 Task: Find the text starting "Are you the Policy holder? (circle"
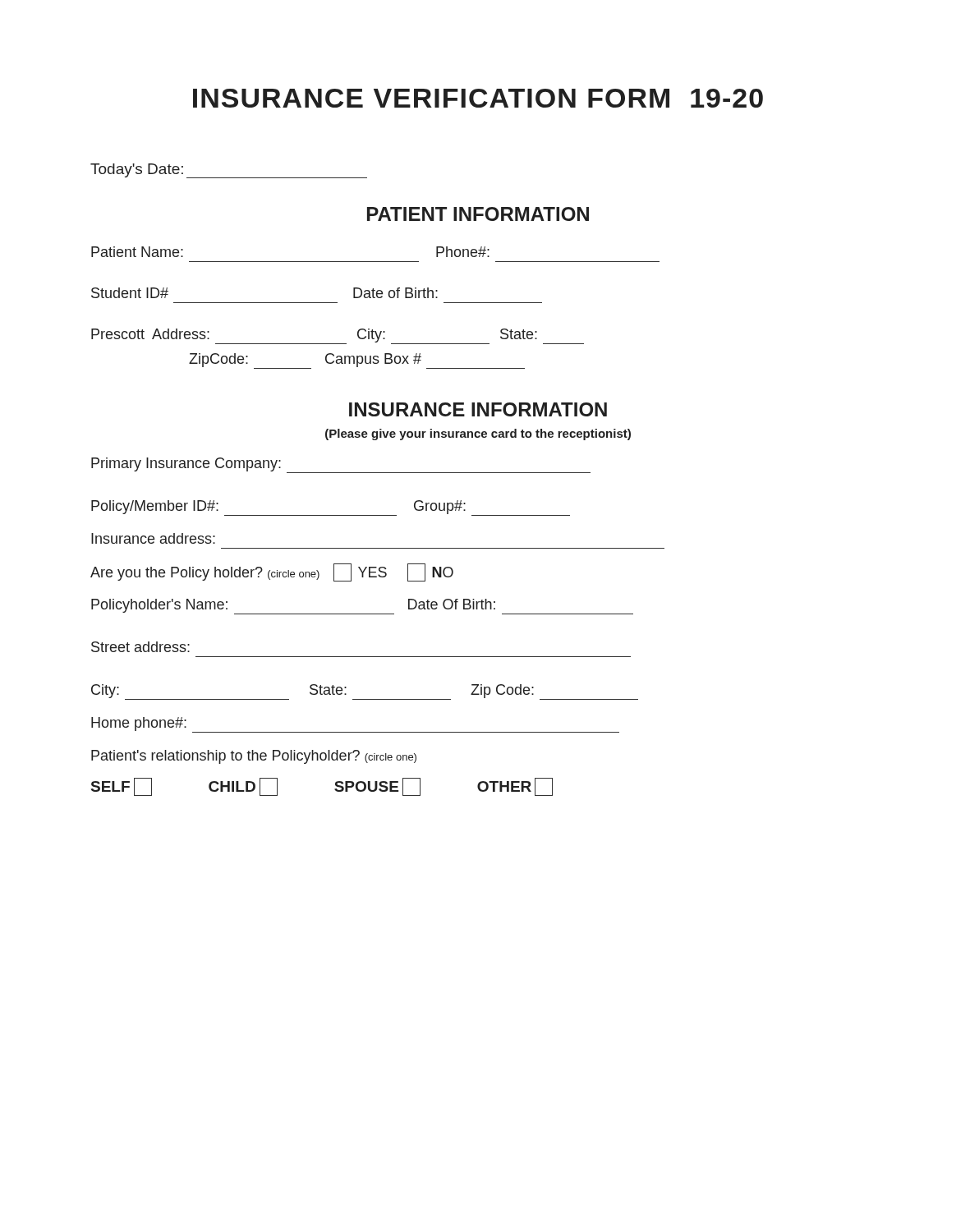[x=272, y=572]
